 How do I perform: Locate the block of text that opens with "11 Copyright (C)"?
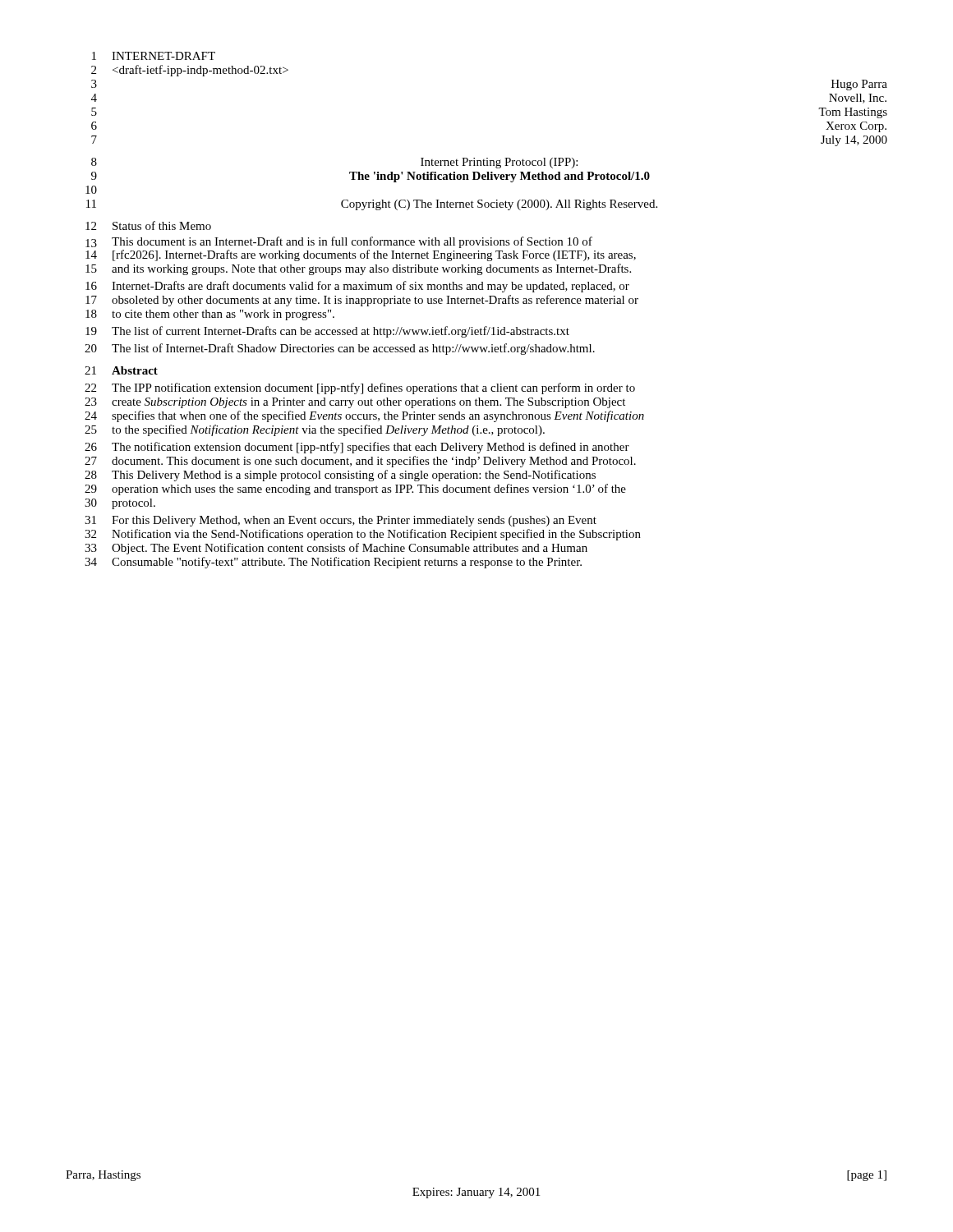pyautogui.click(x=476, y=204)
